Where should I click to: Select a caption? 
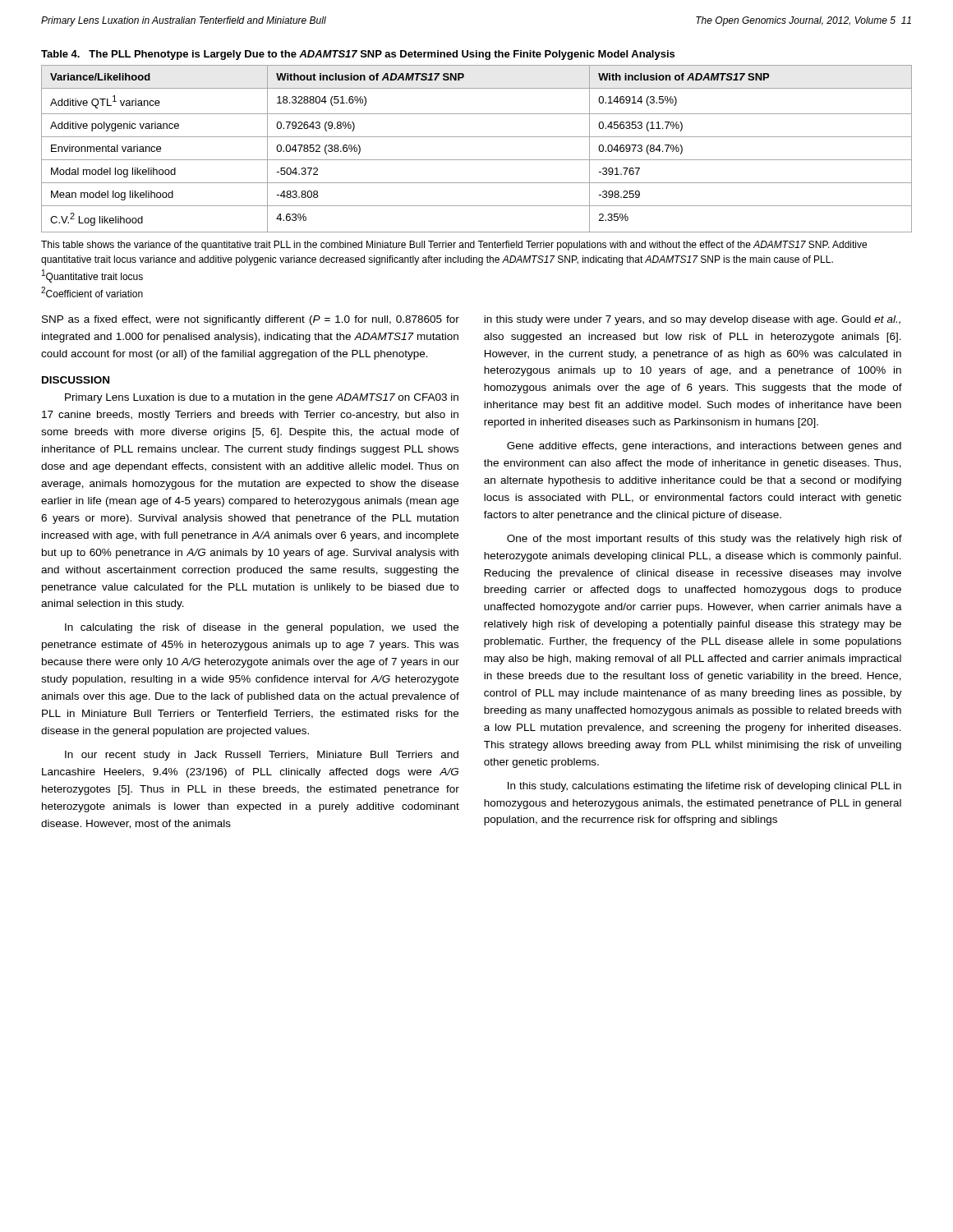[x=358, y=54]
